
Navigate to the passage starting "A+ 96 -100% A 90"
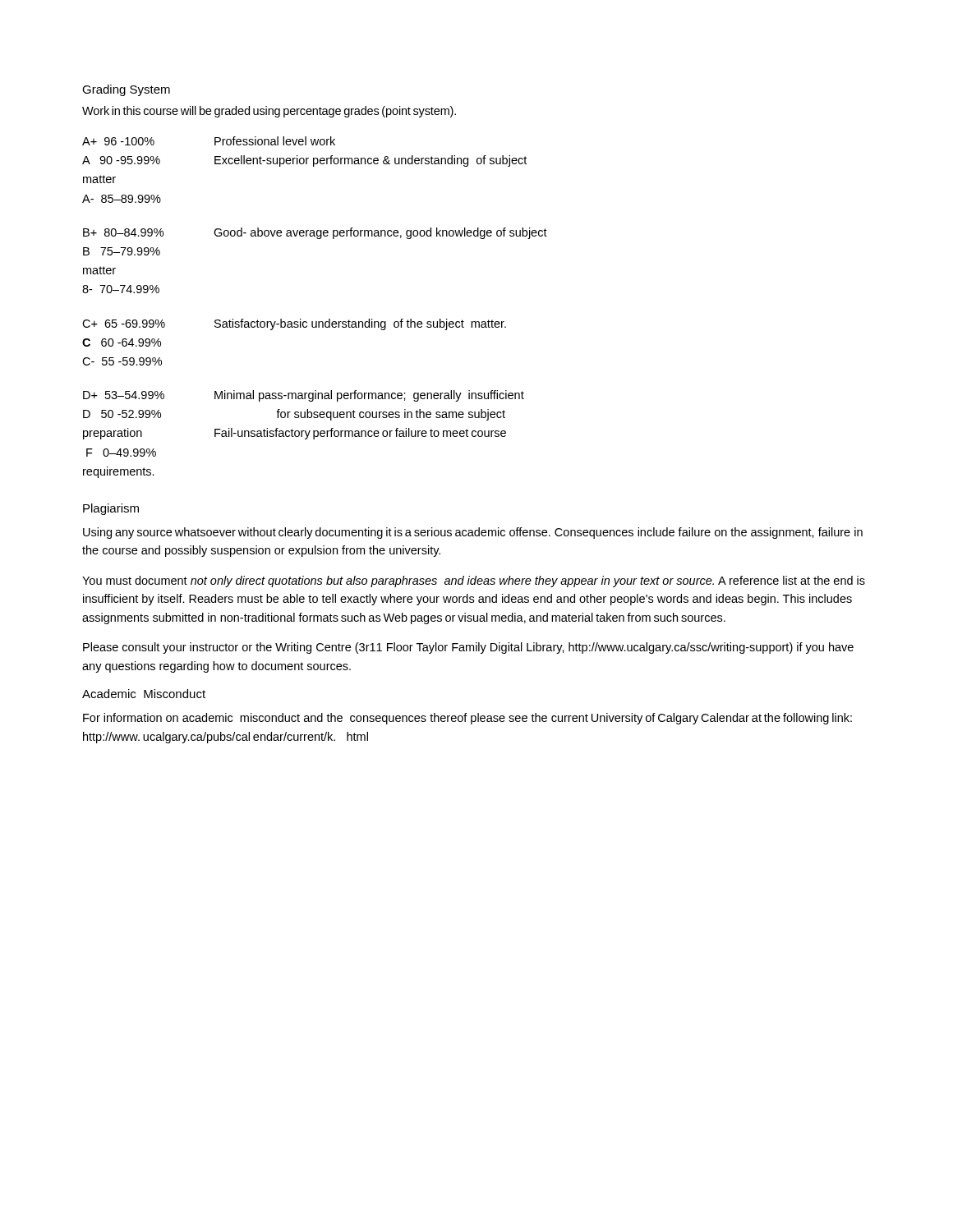click(304, 170)
